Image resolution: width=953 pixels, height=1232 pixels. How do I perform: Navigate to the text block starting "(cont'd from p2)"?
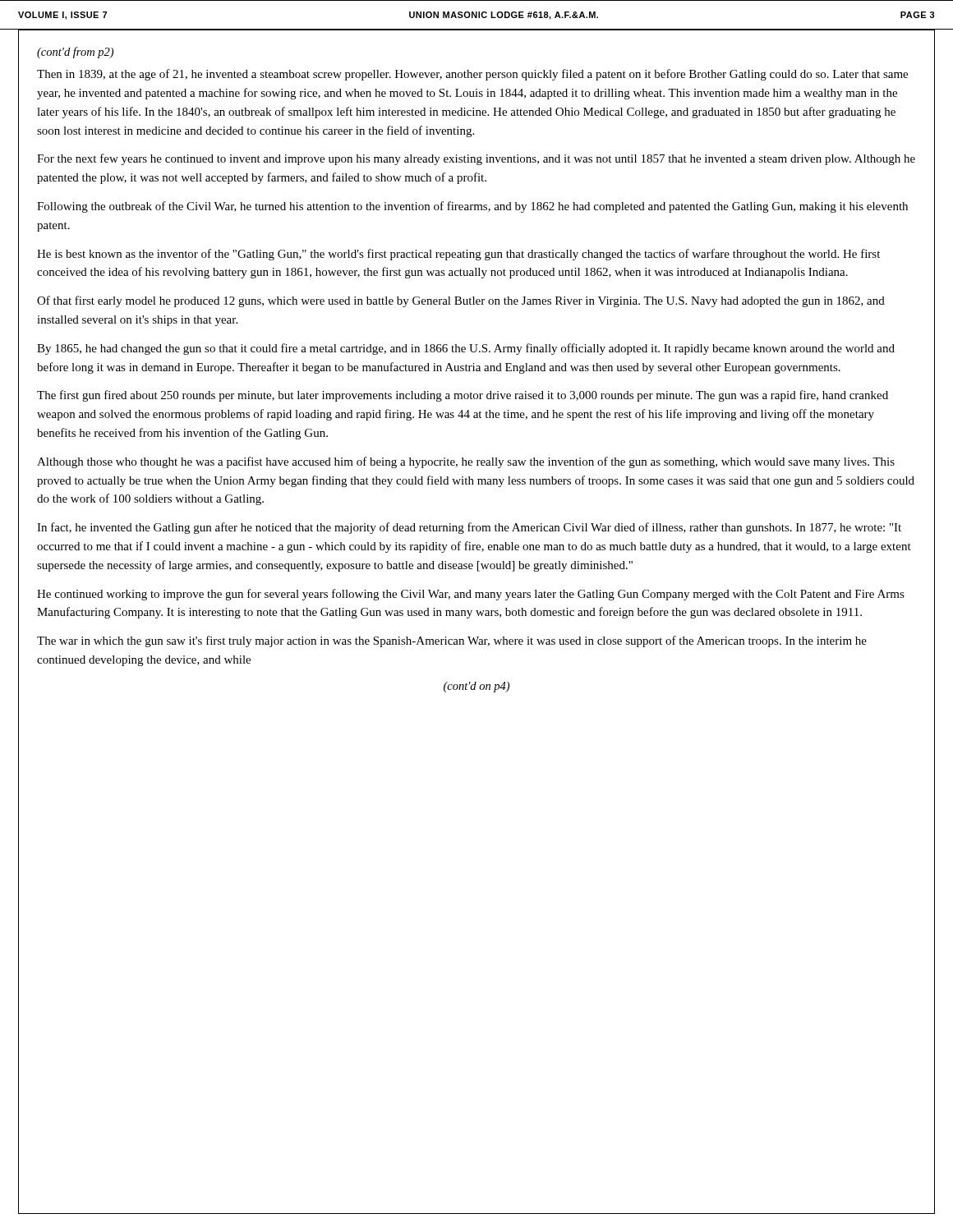[x=75, y=52]
